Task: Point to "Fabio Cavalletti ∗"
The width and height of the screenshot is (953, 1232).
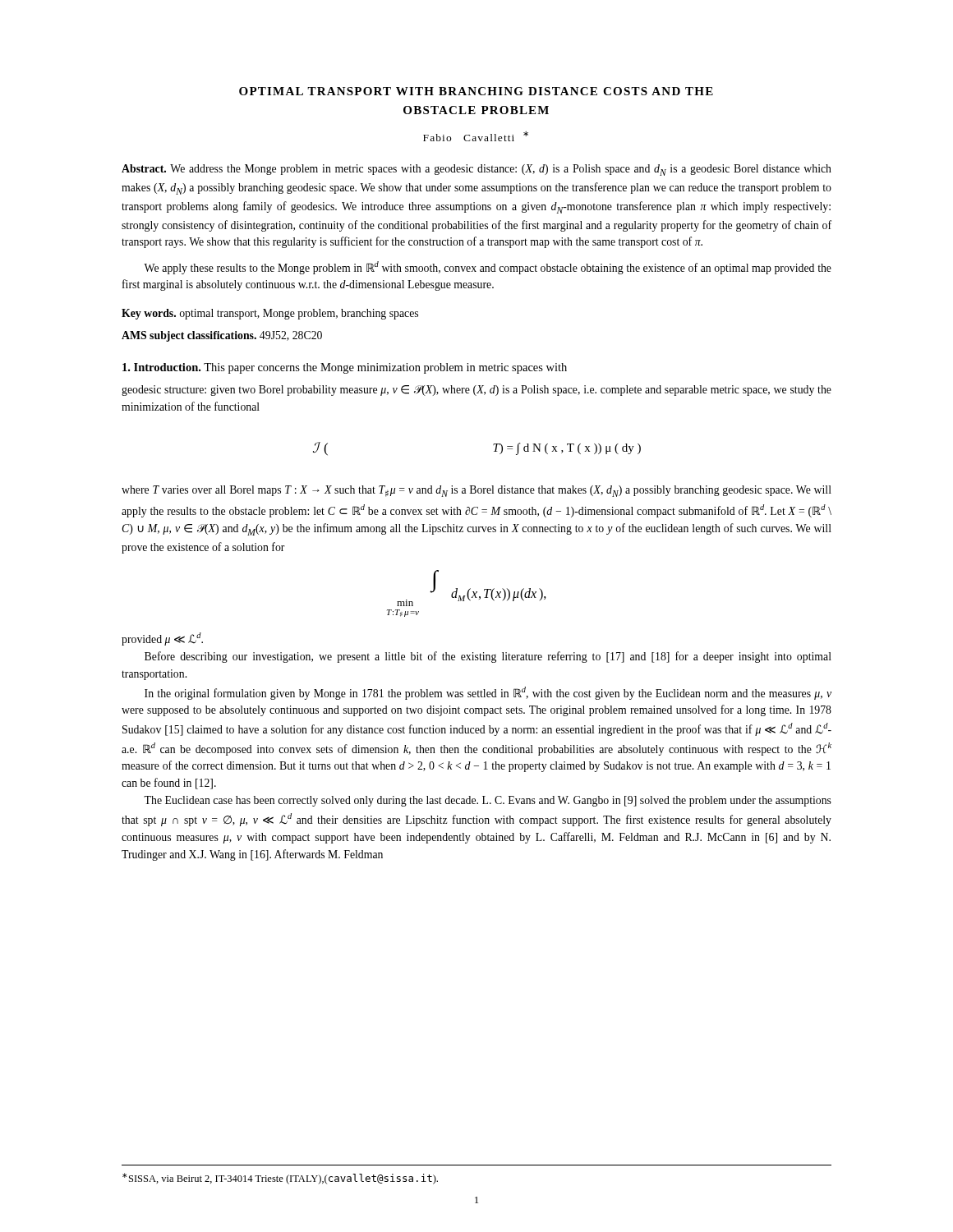Action: (x=476, y=136)
